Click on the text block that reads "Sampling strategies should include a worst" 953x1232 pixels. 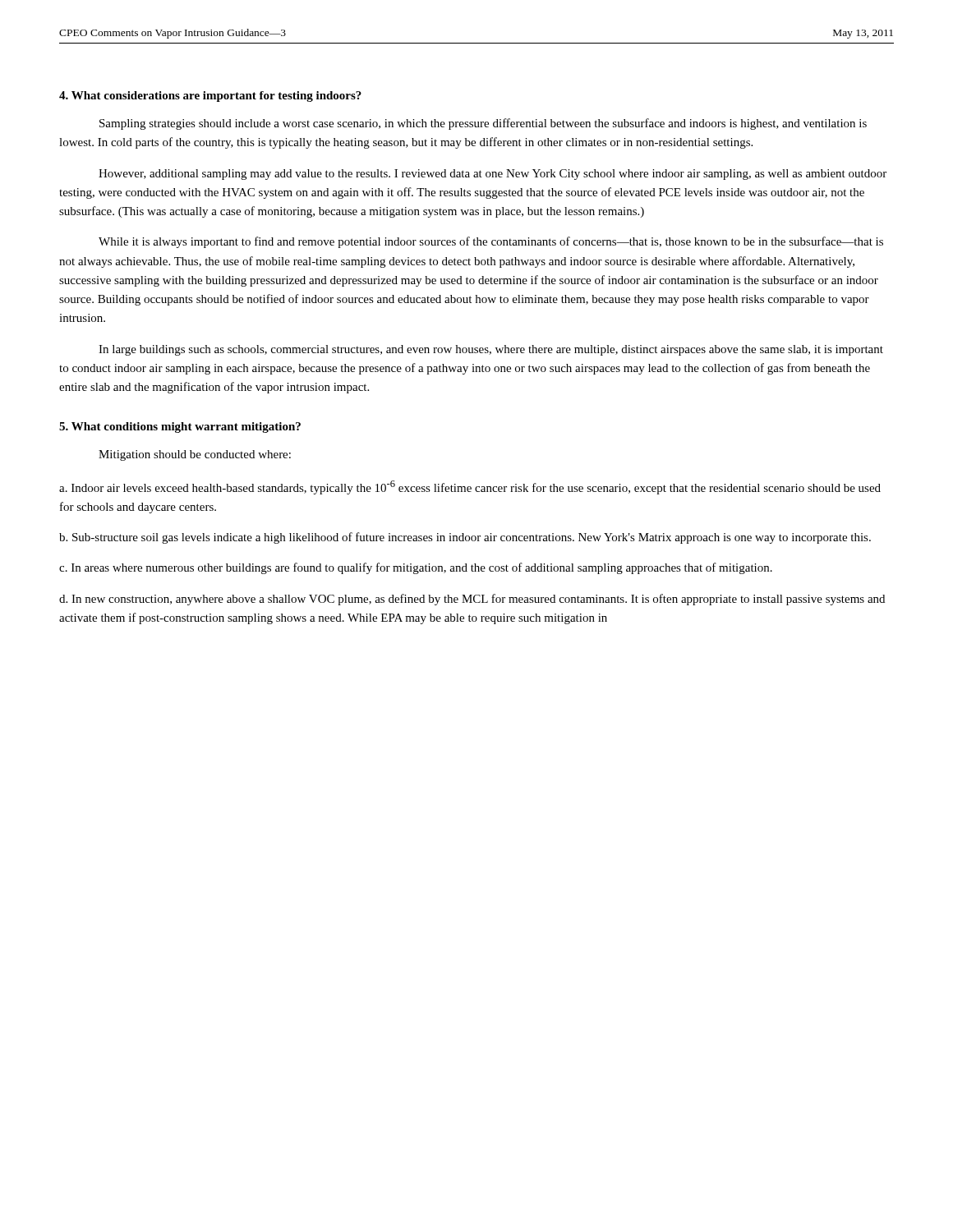[x=463, y=133]
